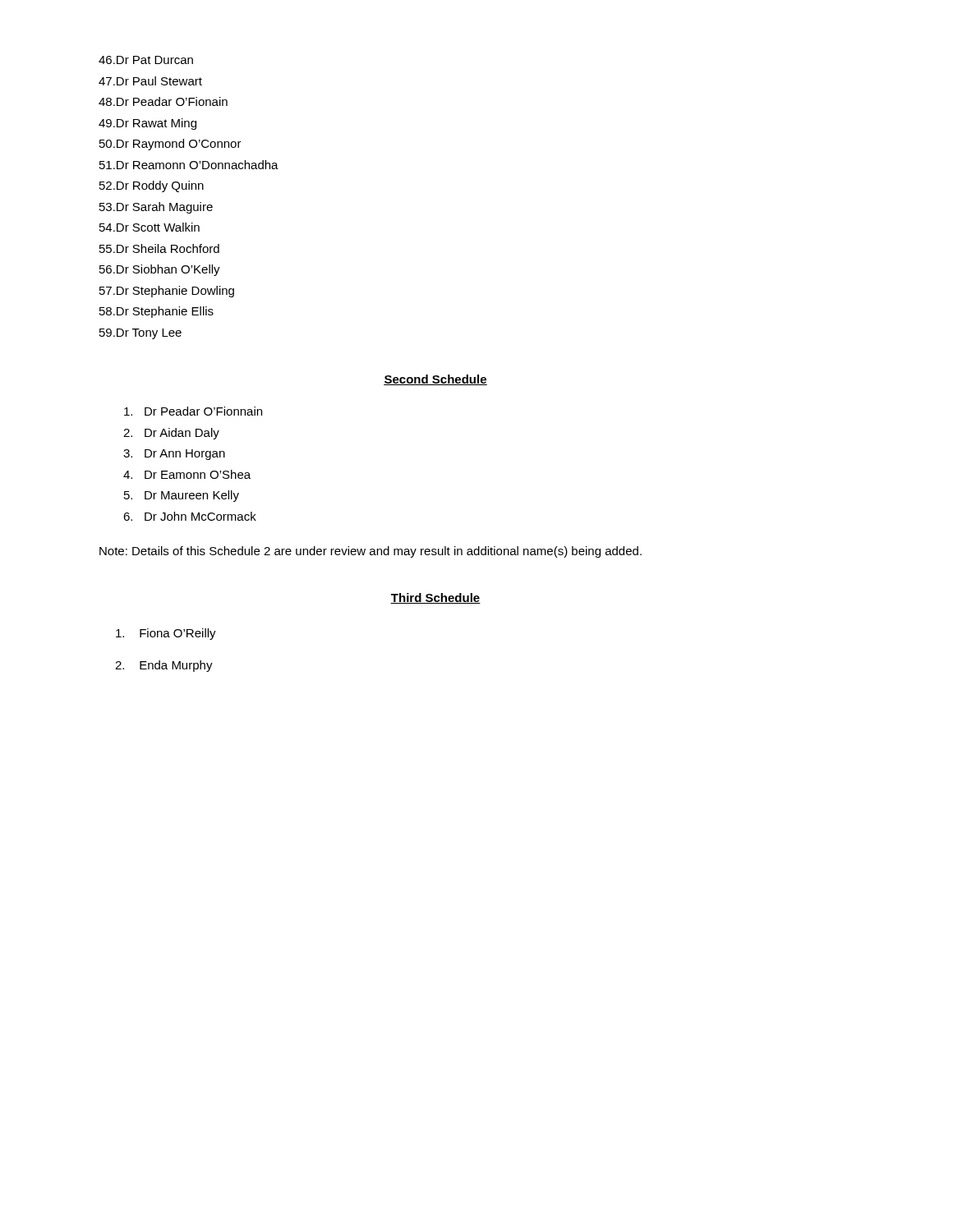953x1232 pixels.
Task: Find the text block starting "58.Dr Stephanie Ellis"
Action: pos(156,311)
